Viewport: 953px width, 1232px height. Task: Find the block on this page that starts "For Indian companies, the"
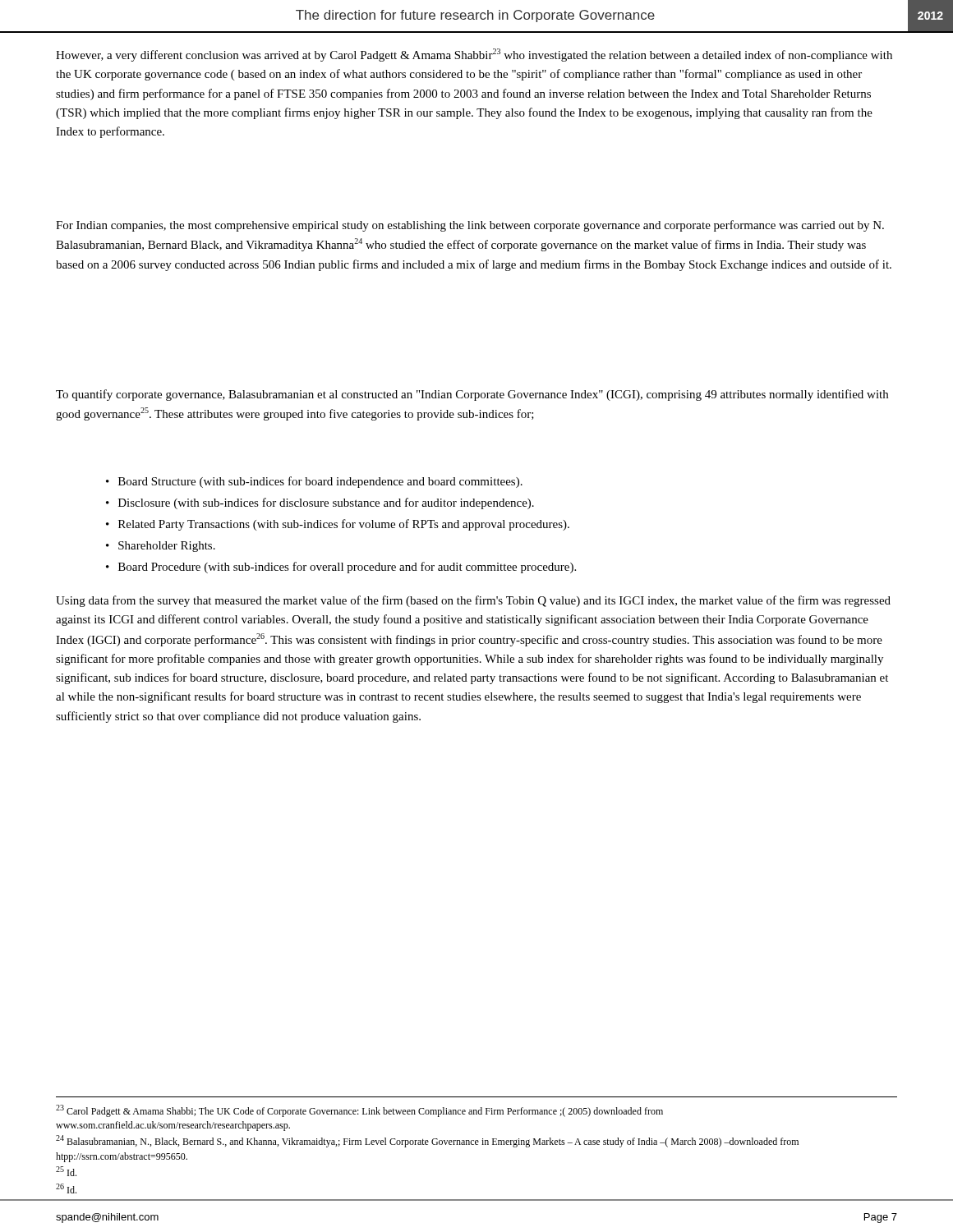[474, 245]
